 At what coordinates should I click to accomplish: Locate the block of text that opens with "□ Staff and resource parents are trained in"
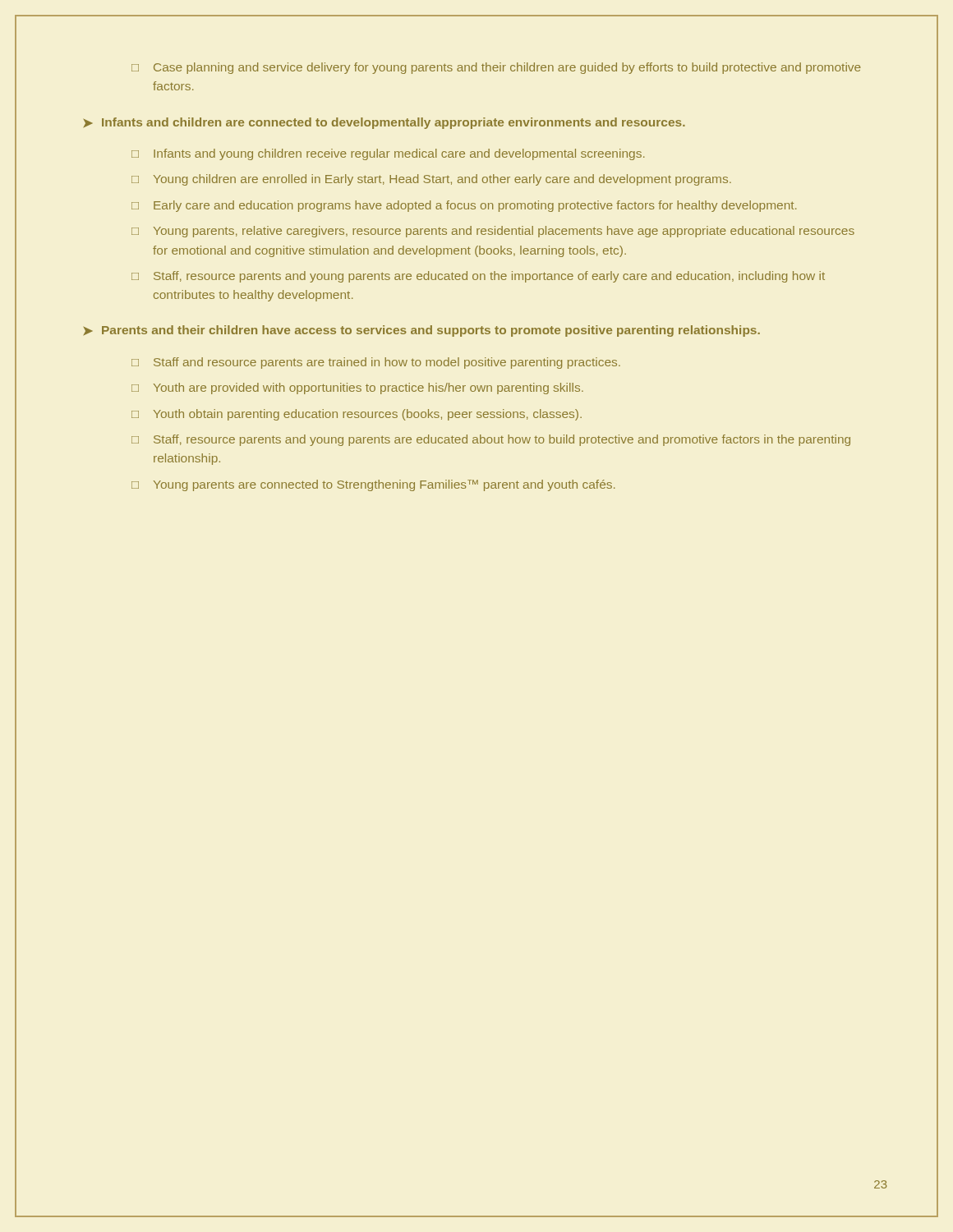376,362
